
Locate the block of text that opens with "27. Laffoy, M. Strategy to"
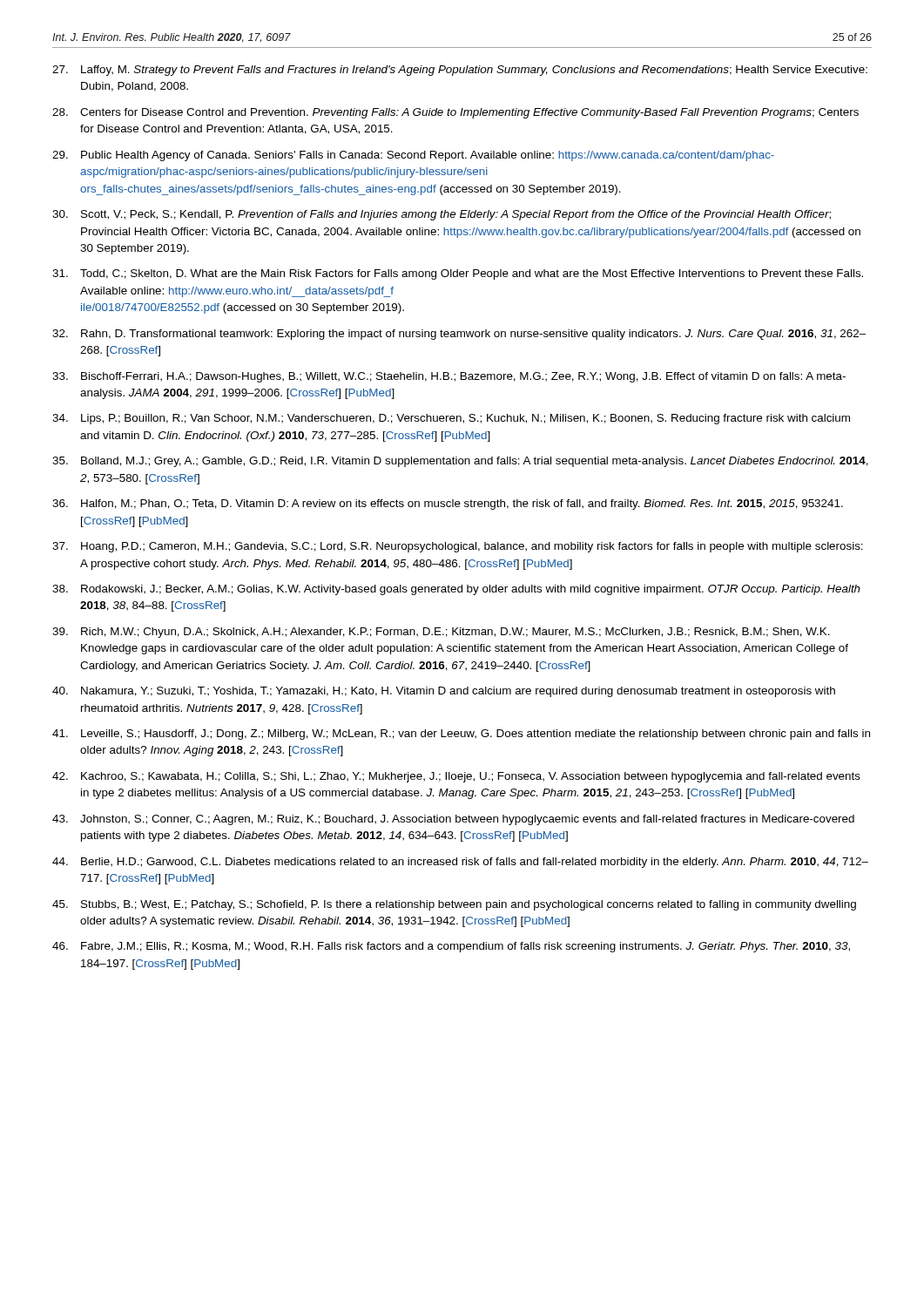(462, 78)
